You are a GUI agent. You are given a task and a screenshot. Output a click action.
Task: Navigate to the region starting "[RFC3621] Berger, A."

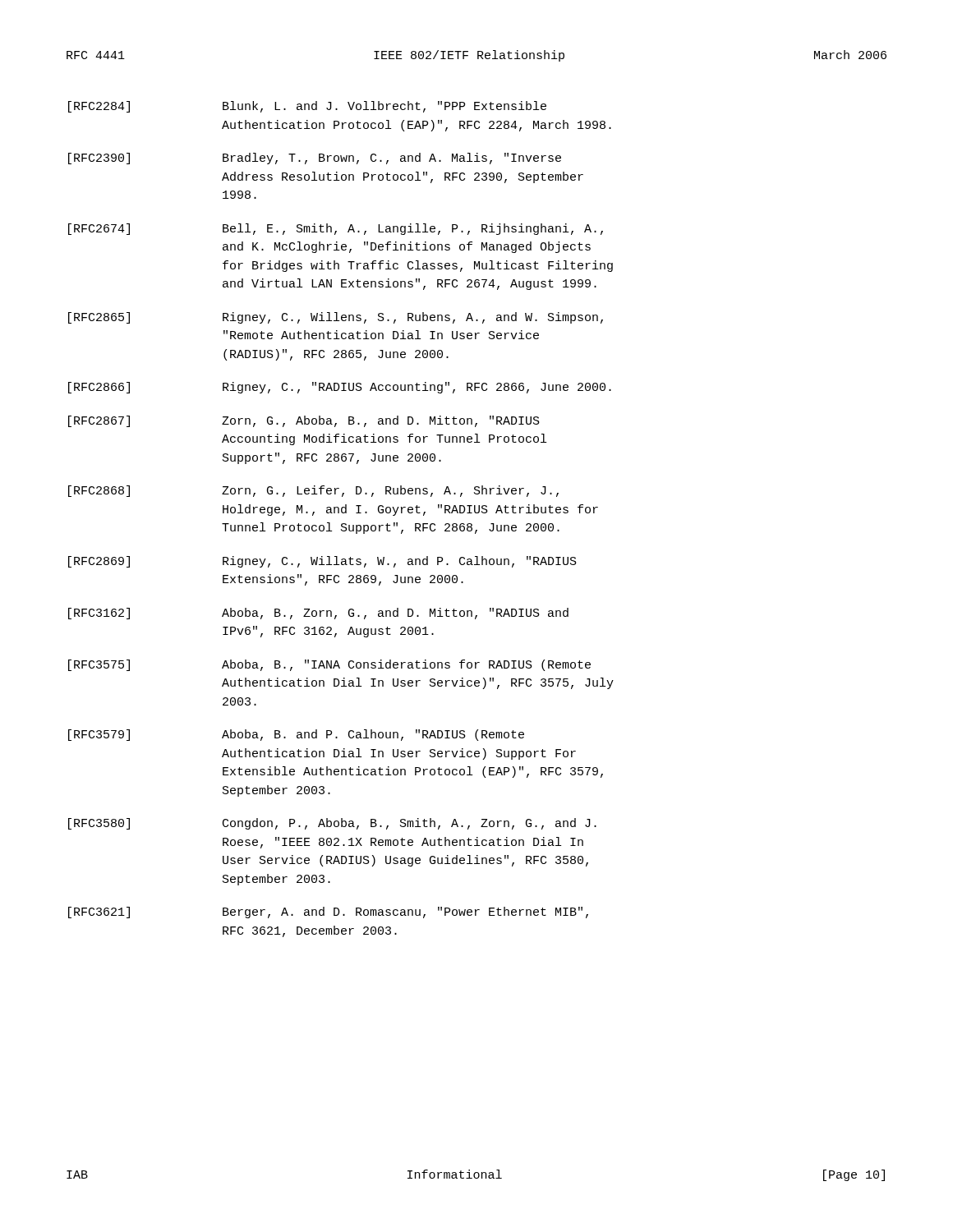coord(476,923)
